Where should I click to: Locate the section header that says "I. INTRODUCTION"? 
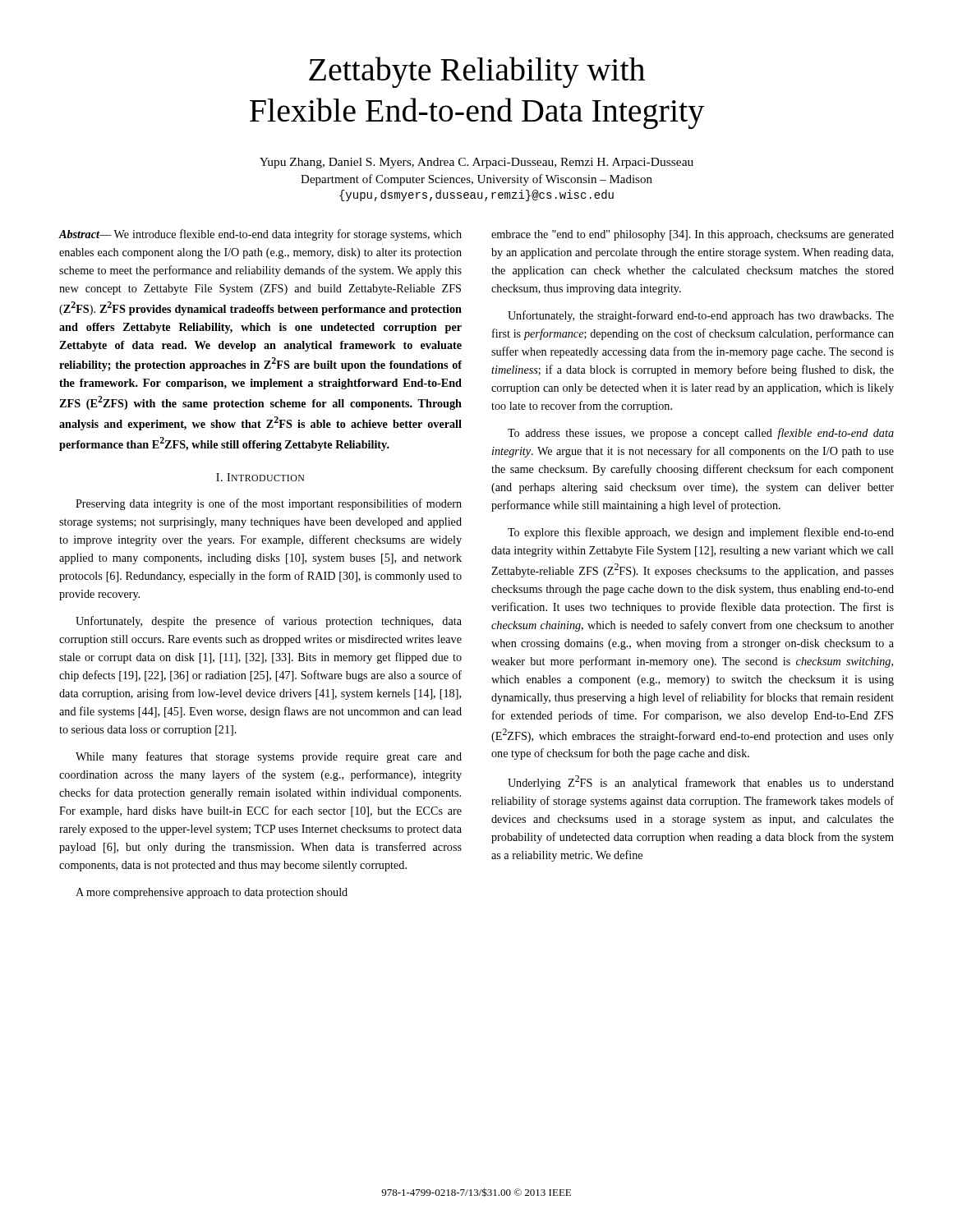(x=260, y=477)
